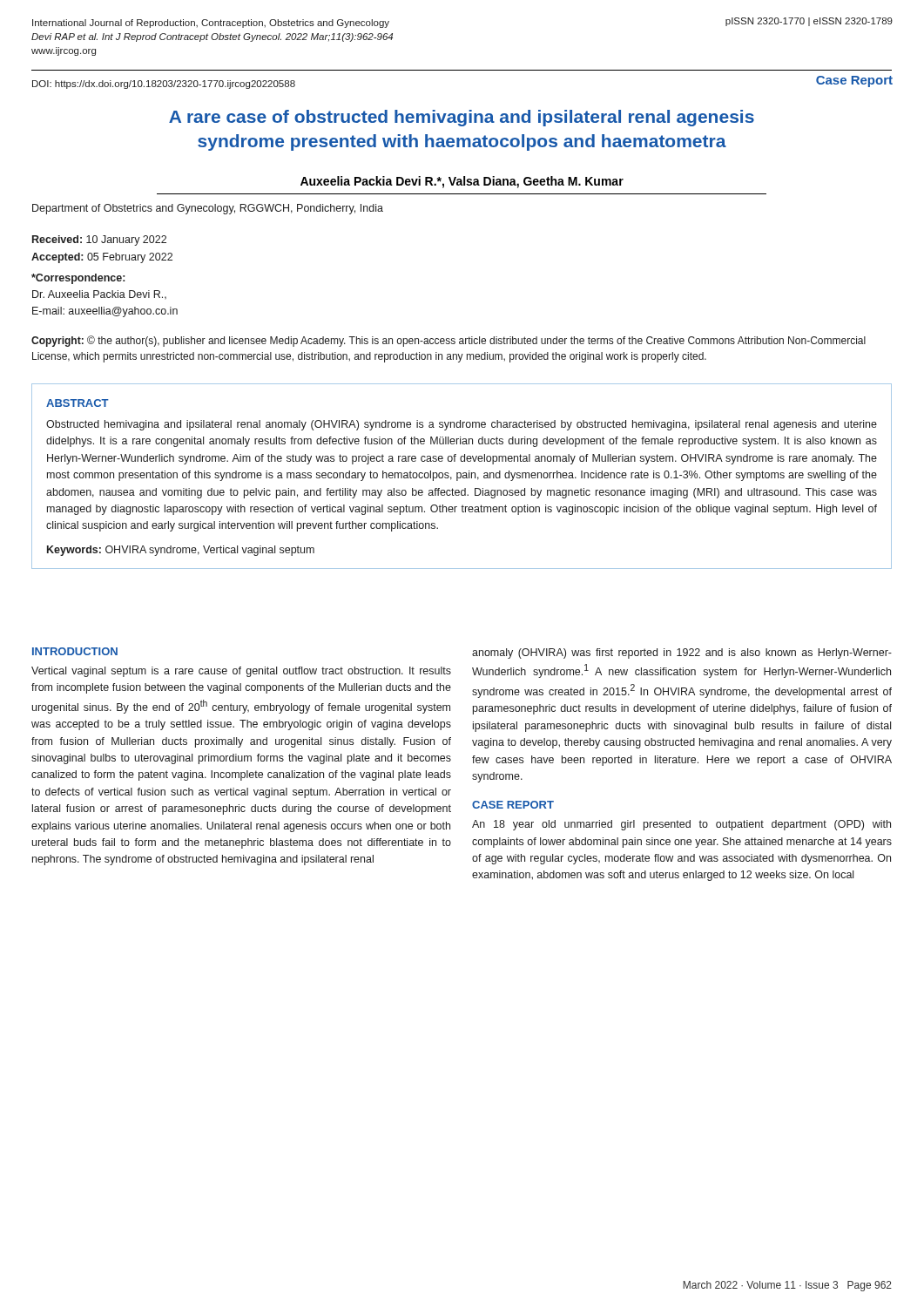924x1307 pixels.
Task: Click on the text block starting "CASE REPORT"
Action: point(513,805)
